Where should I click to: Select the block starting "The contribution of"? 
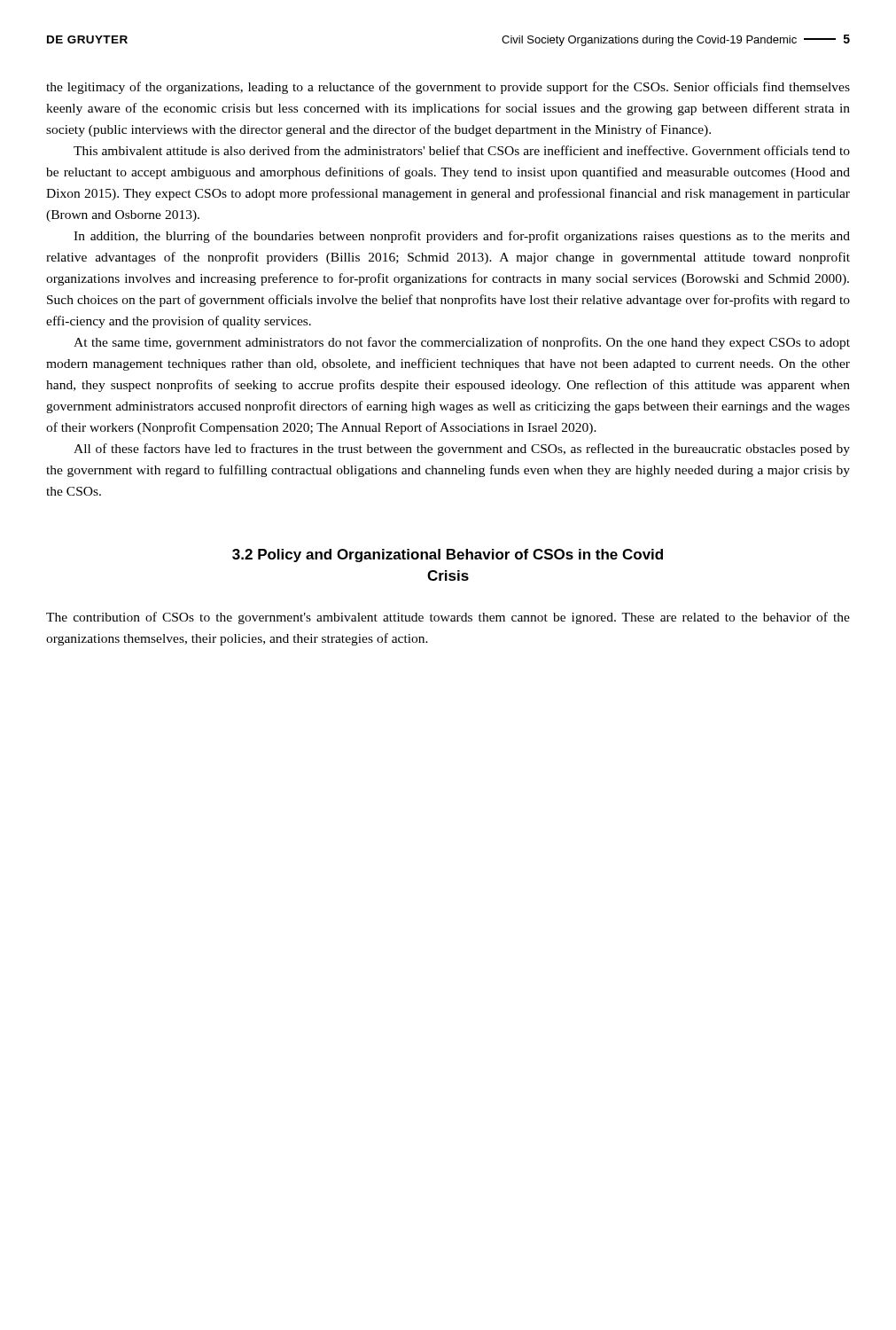coord(448,627)
